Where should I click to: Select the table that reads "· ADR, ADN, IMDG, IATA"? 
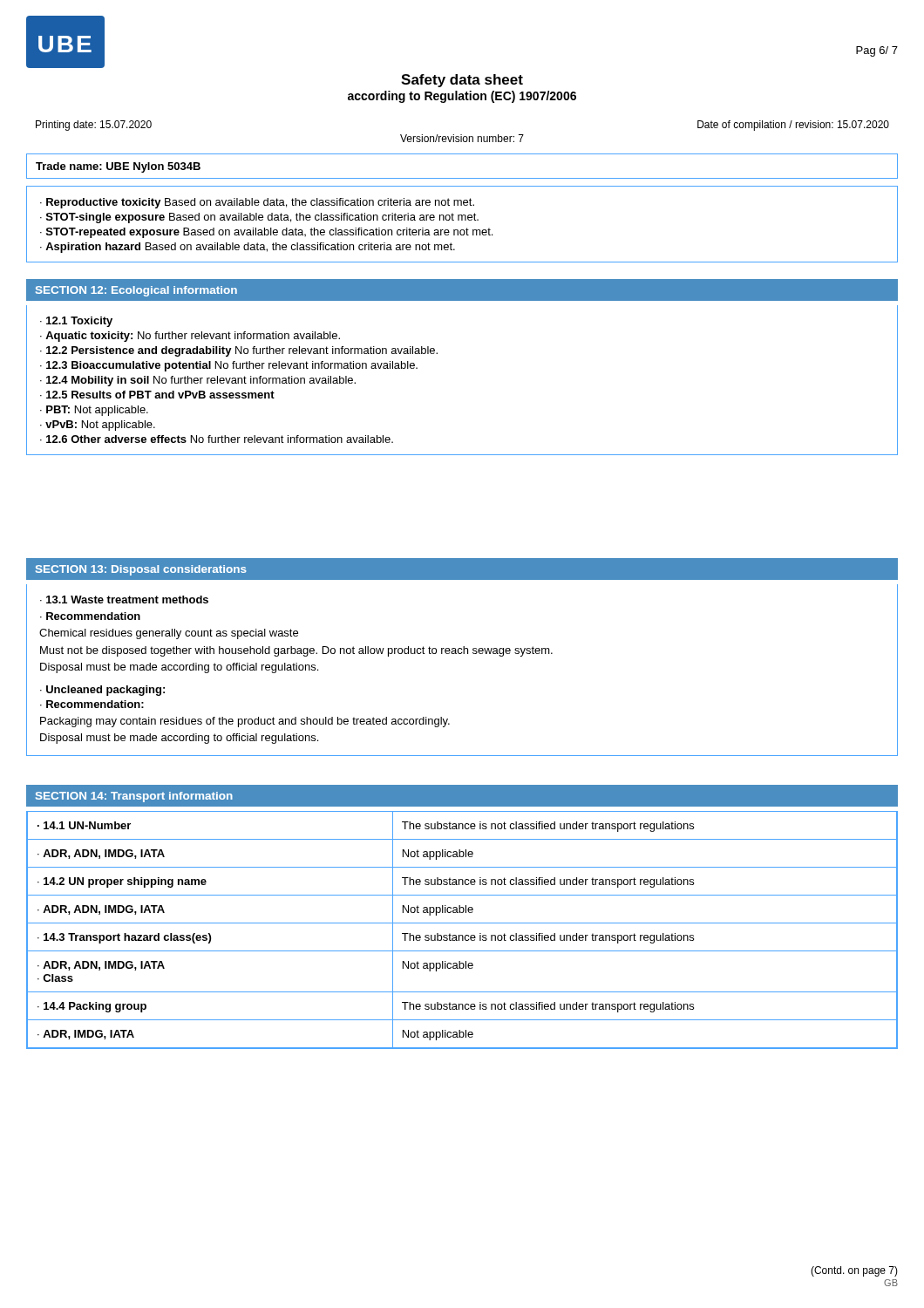click(x=462, y=930)
